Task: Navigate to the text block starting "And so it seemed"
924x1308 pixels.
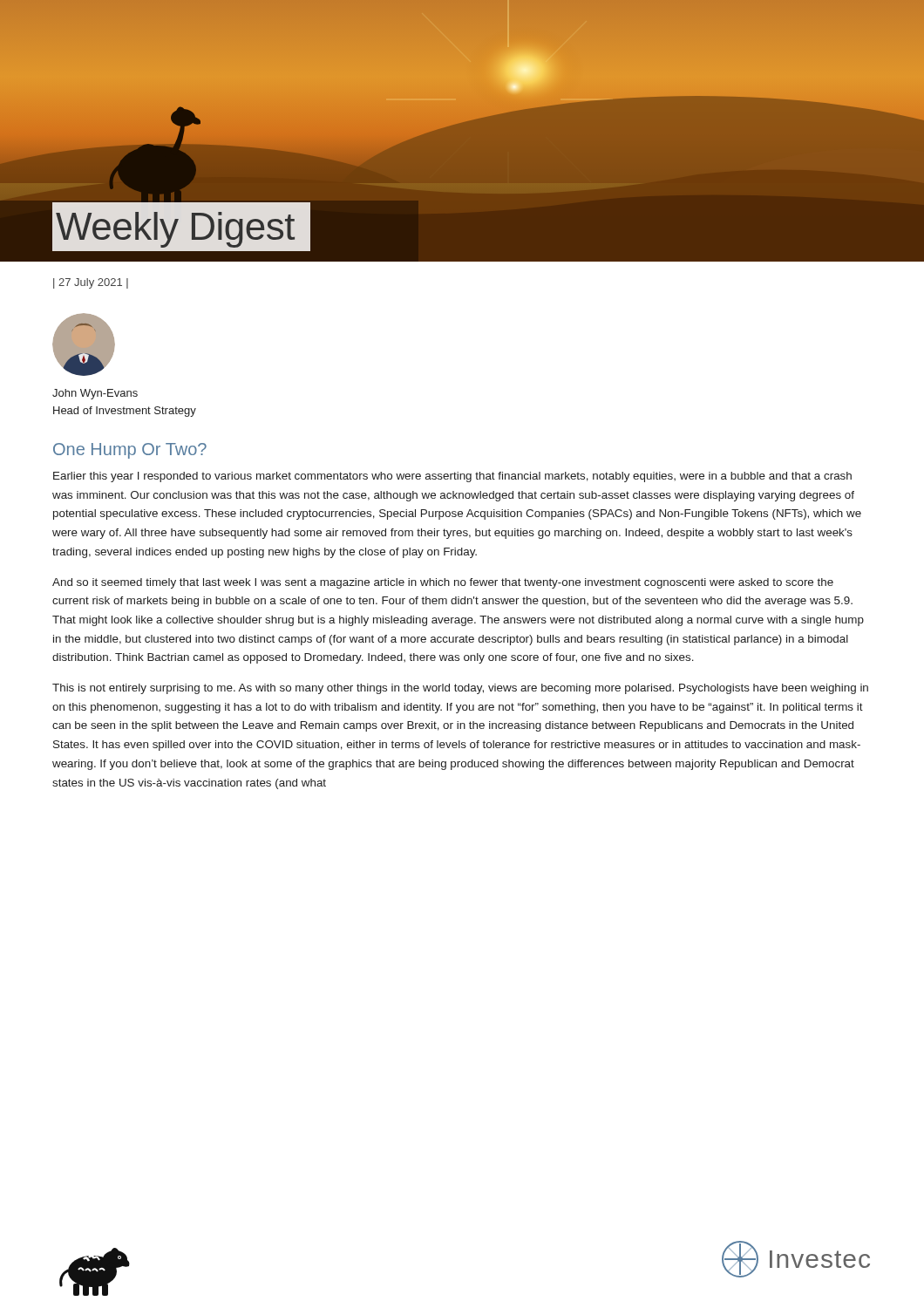Action: (458, 620)
